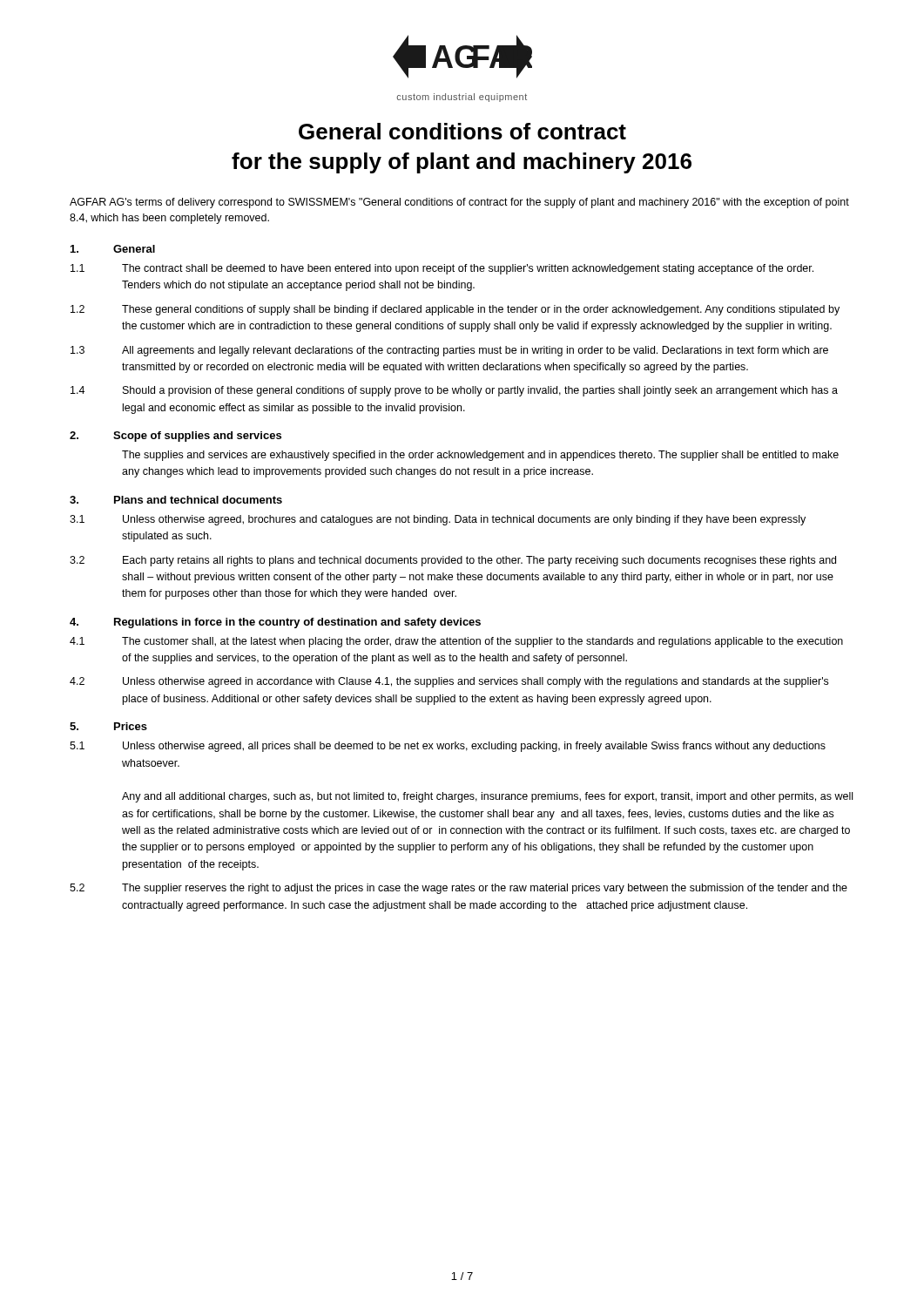Find the element starting "3.2 Each party"
The width and height of the screenshot is (924, 1307).
pos(462,577)
